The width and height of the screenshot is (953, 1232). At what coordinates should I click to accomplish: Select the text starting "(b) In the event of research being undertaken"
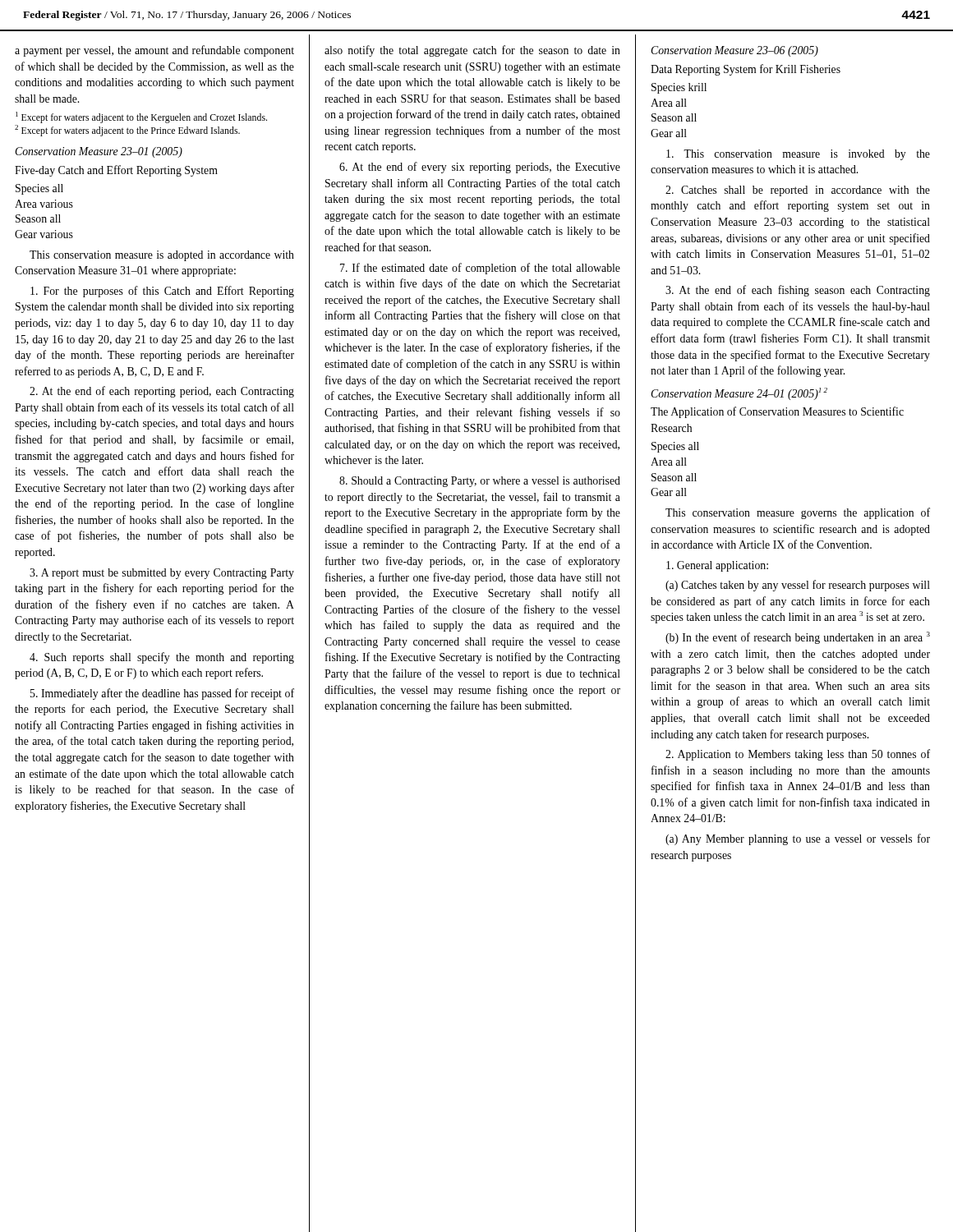(790, 685)
